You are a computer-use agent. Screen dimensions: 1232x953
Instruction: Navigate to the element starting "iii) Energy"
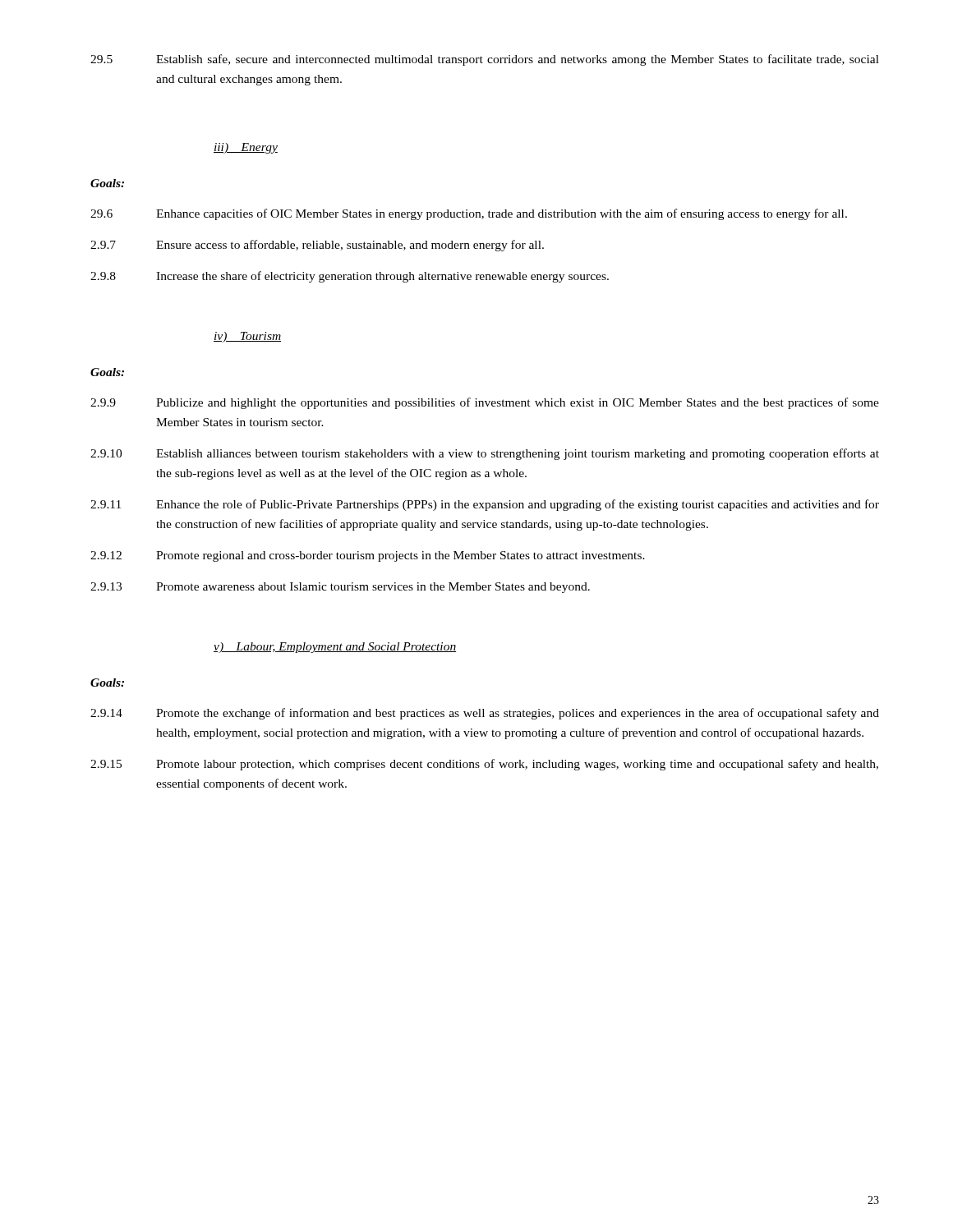coord(246,147)
